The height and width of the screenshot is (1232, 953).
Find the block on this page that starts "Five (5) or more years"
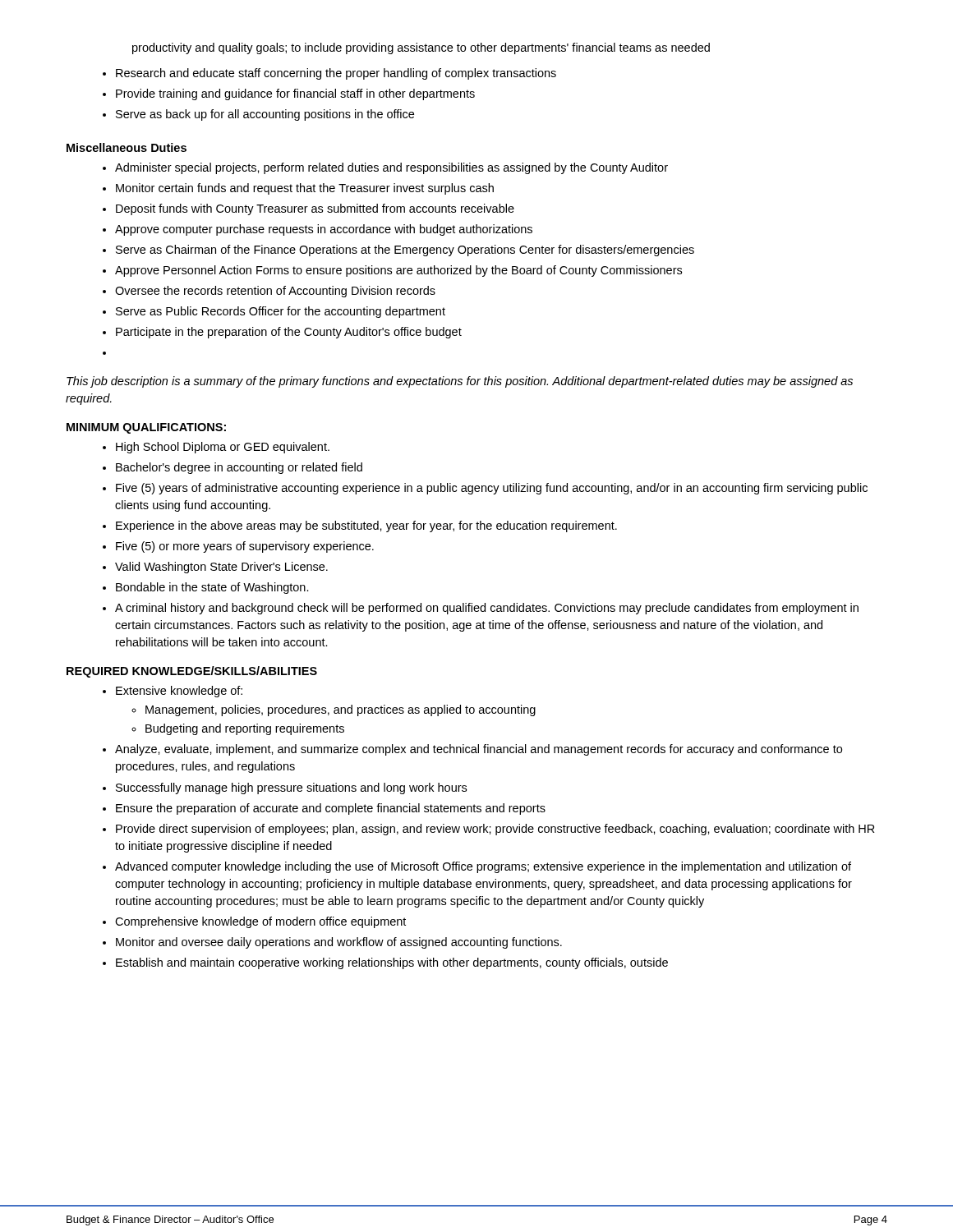245,546
